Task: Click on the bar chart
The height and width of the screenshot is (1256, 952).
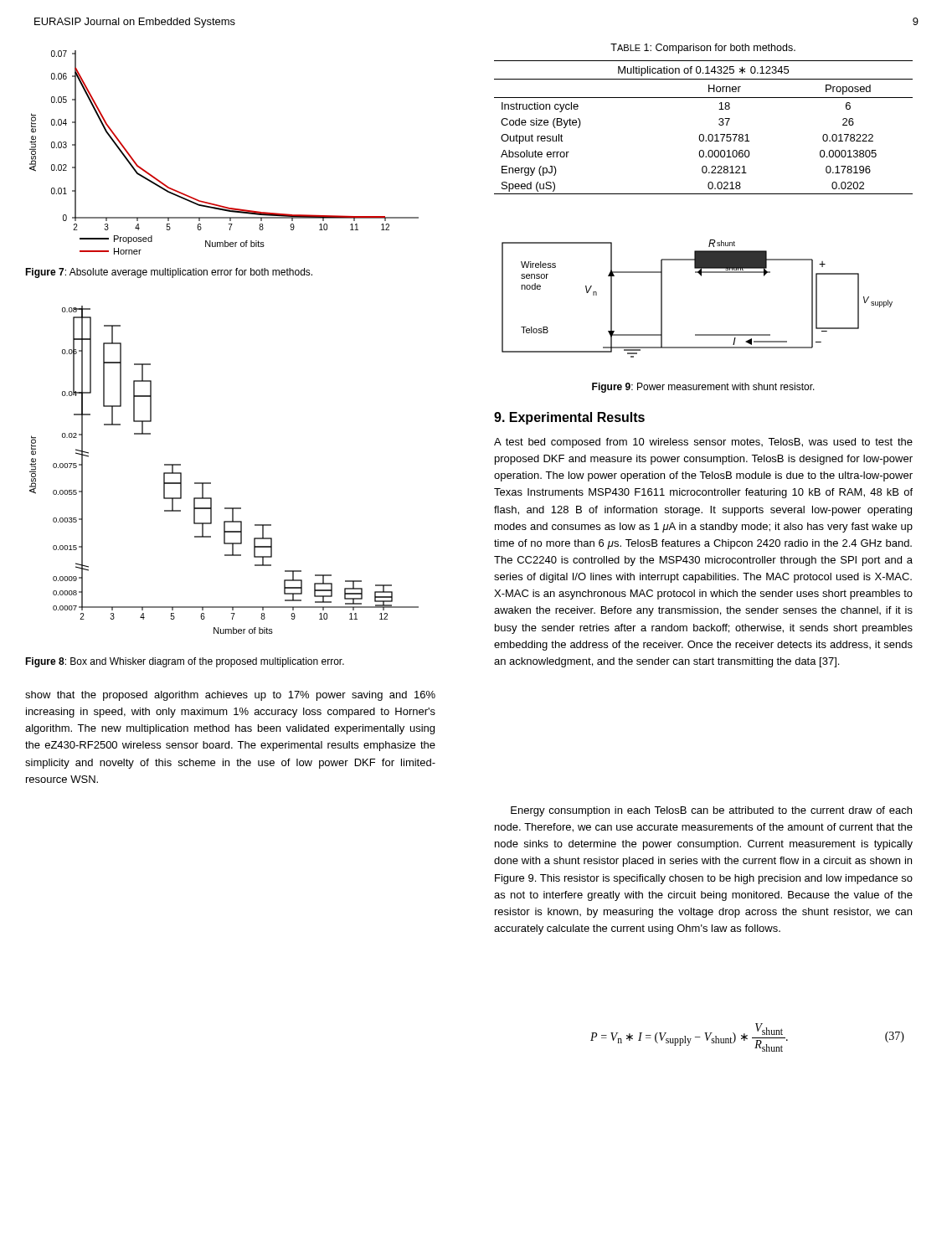Action: [x=230, y=473]
